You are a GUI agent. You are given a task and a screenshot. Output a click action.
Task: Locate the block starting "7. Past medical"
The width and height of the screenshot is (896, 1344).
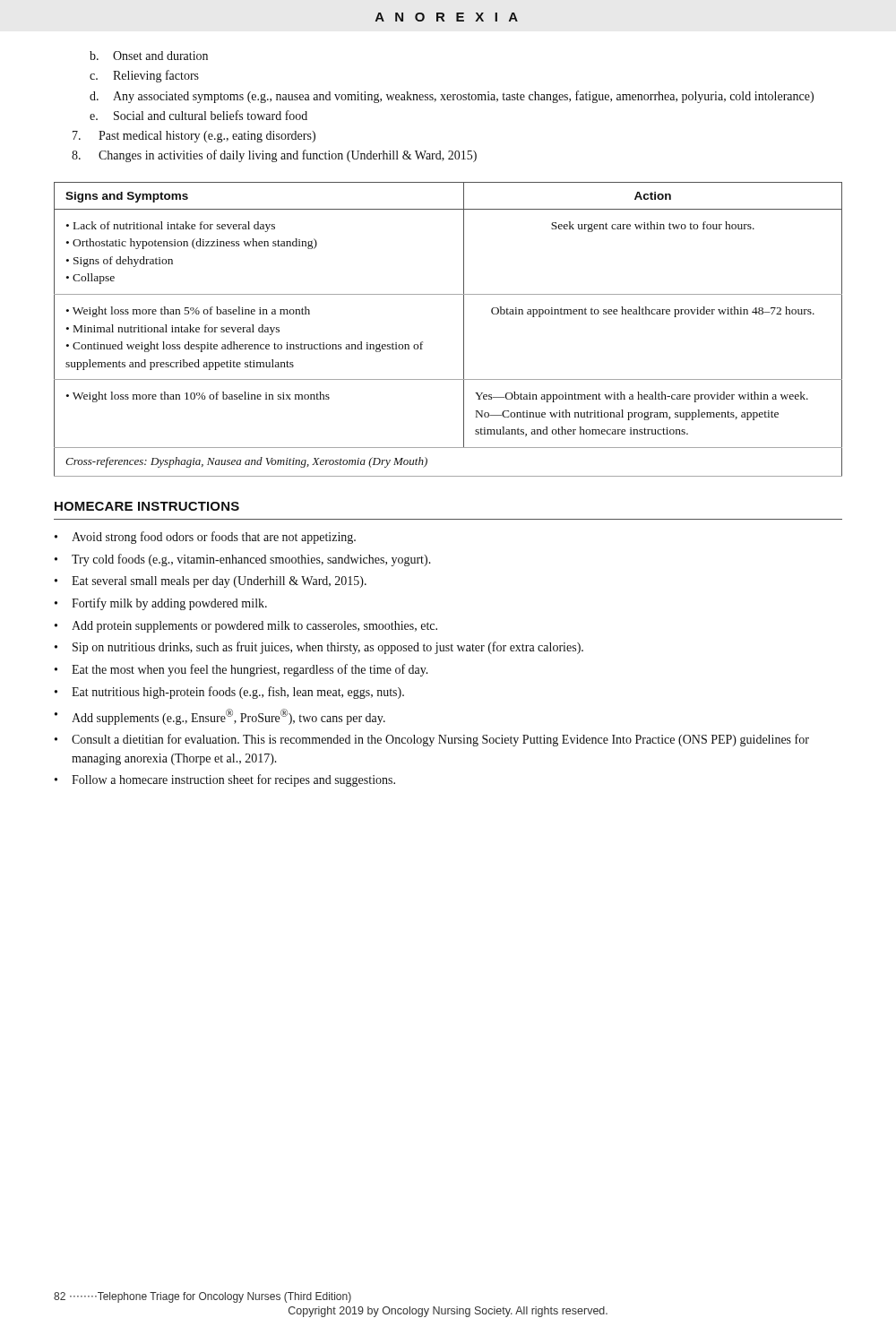coord(194,136)
